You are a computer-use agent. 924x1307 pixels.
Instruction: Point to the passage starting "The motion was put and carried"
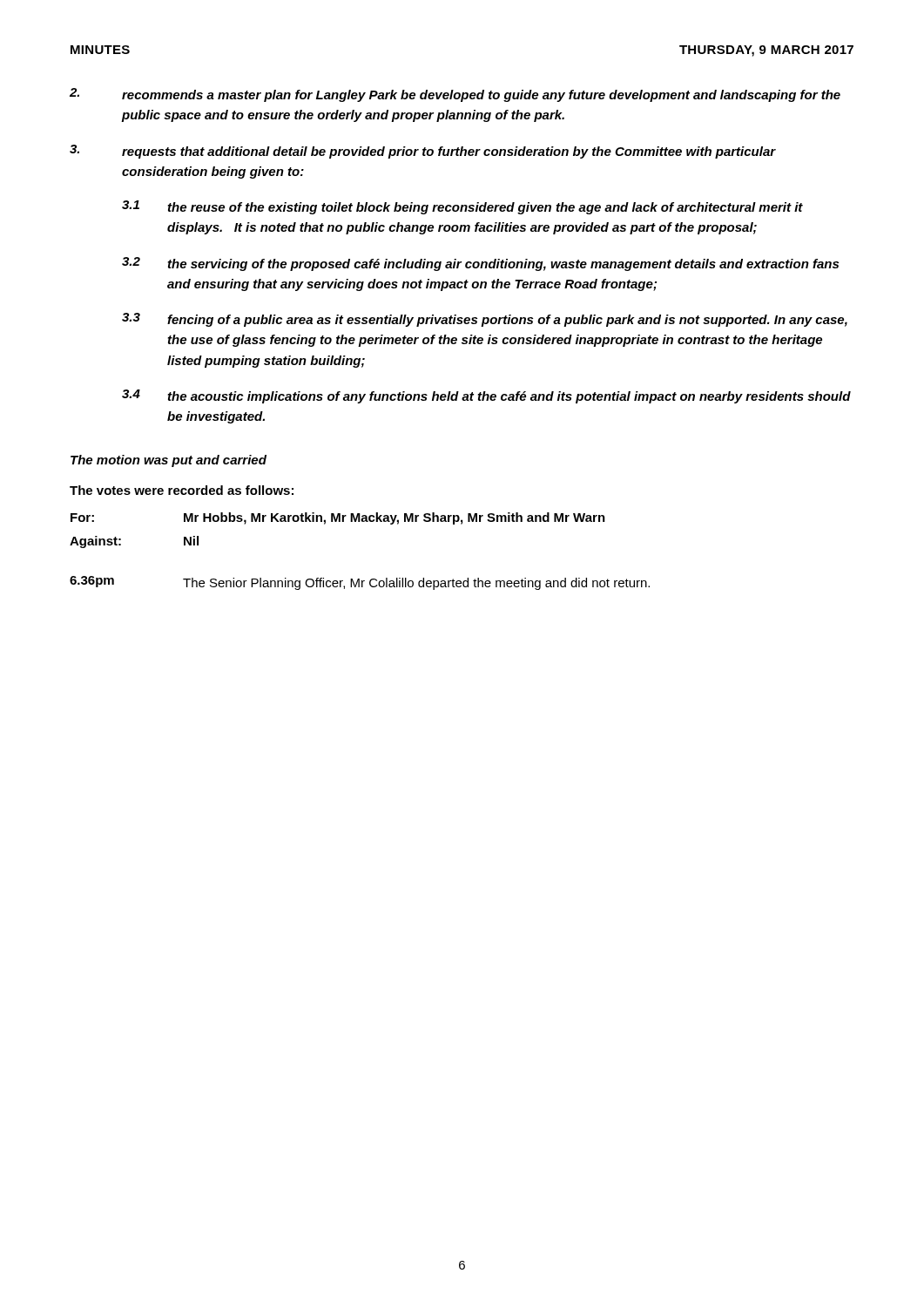point(168,460)
